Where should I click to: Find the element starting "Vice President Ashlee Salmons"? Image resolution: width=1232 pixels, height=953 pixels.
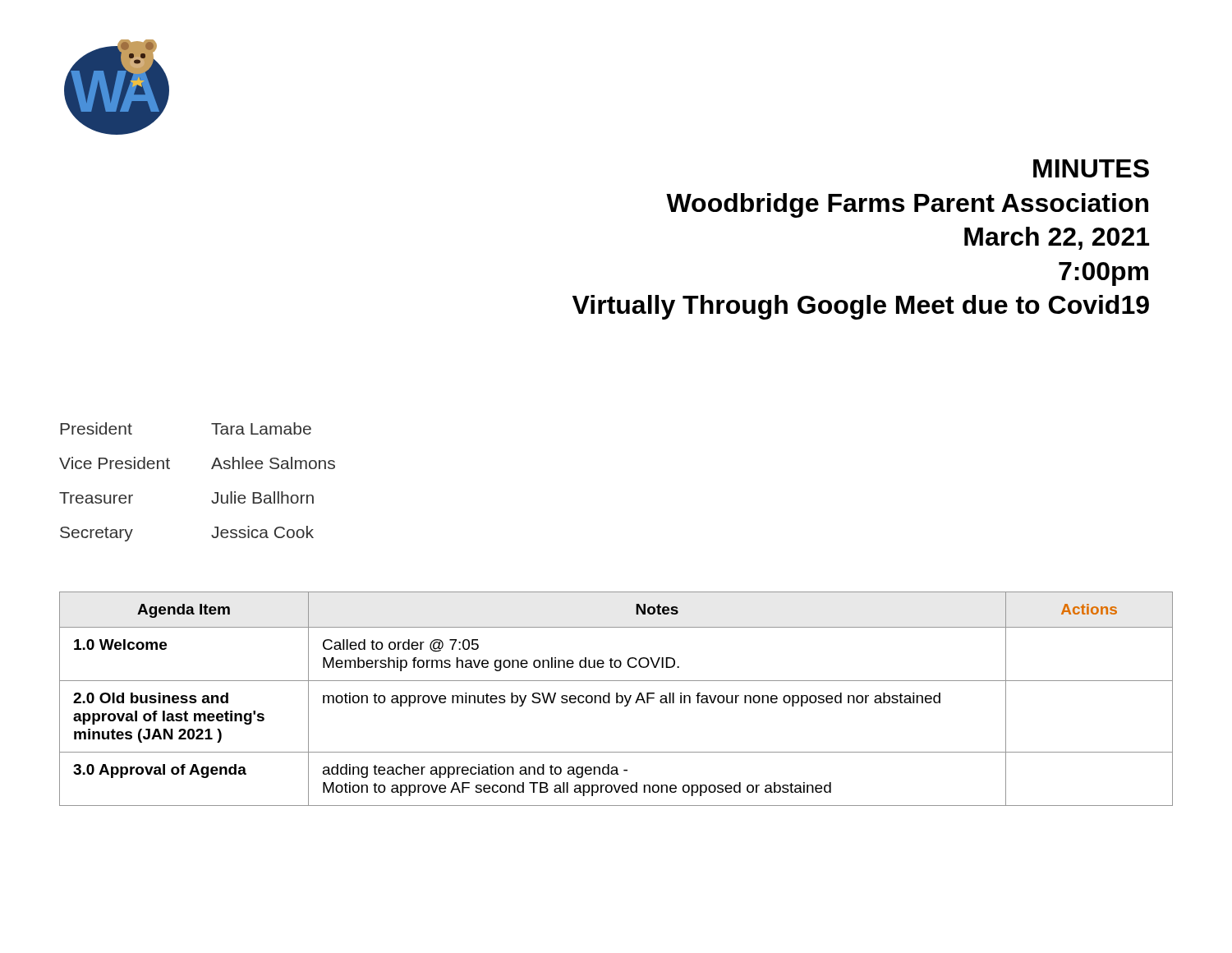tap(111, 463)
